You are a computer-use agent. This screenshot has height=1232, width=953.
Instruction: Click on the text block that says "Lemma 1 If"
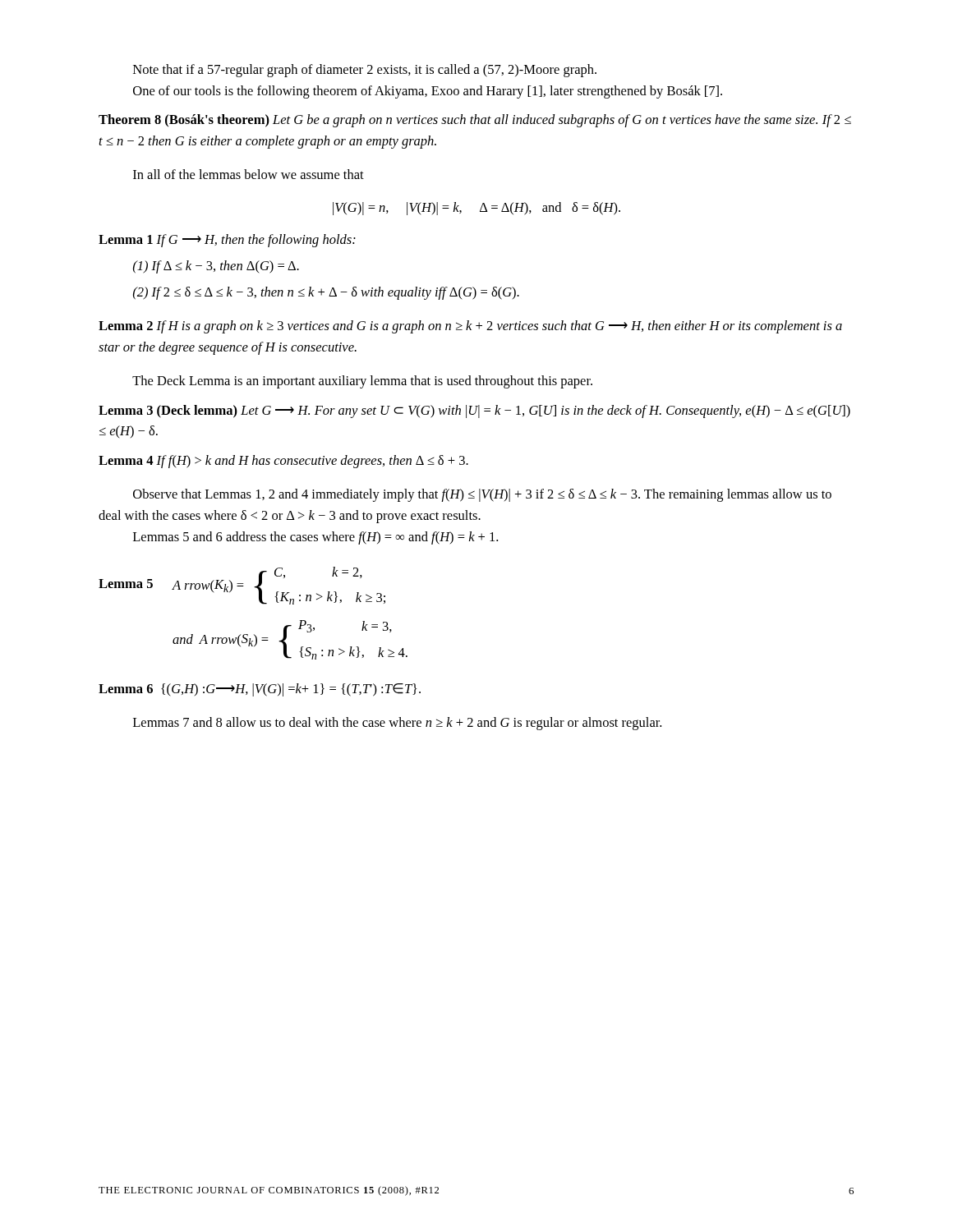click(x=227, y=241)
